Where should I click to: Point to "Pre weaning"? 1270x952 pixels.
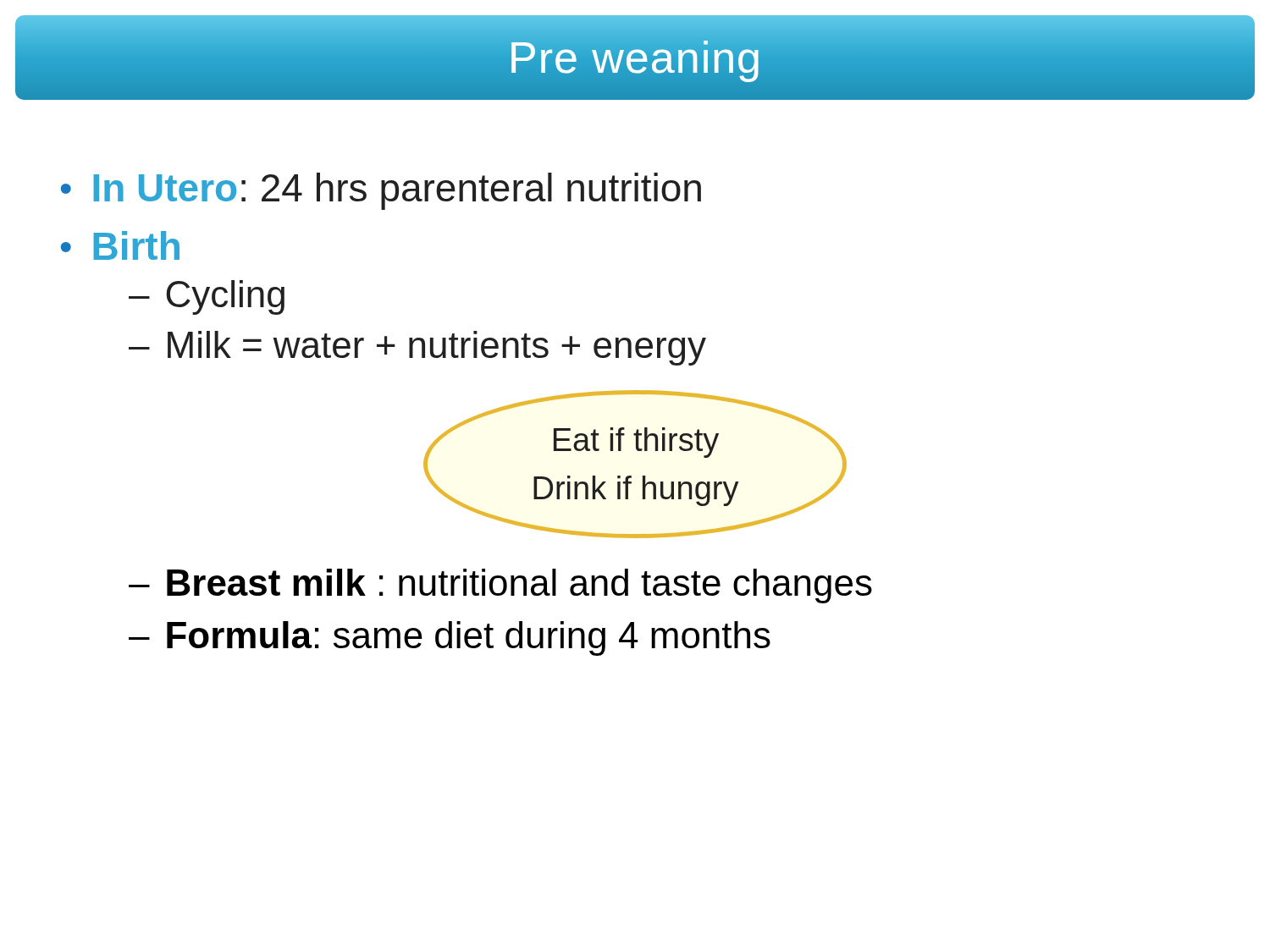tap(635, 58)
